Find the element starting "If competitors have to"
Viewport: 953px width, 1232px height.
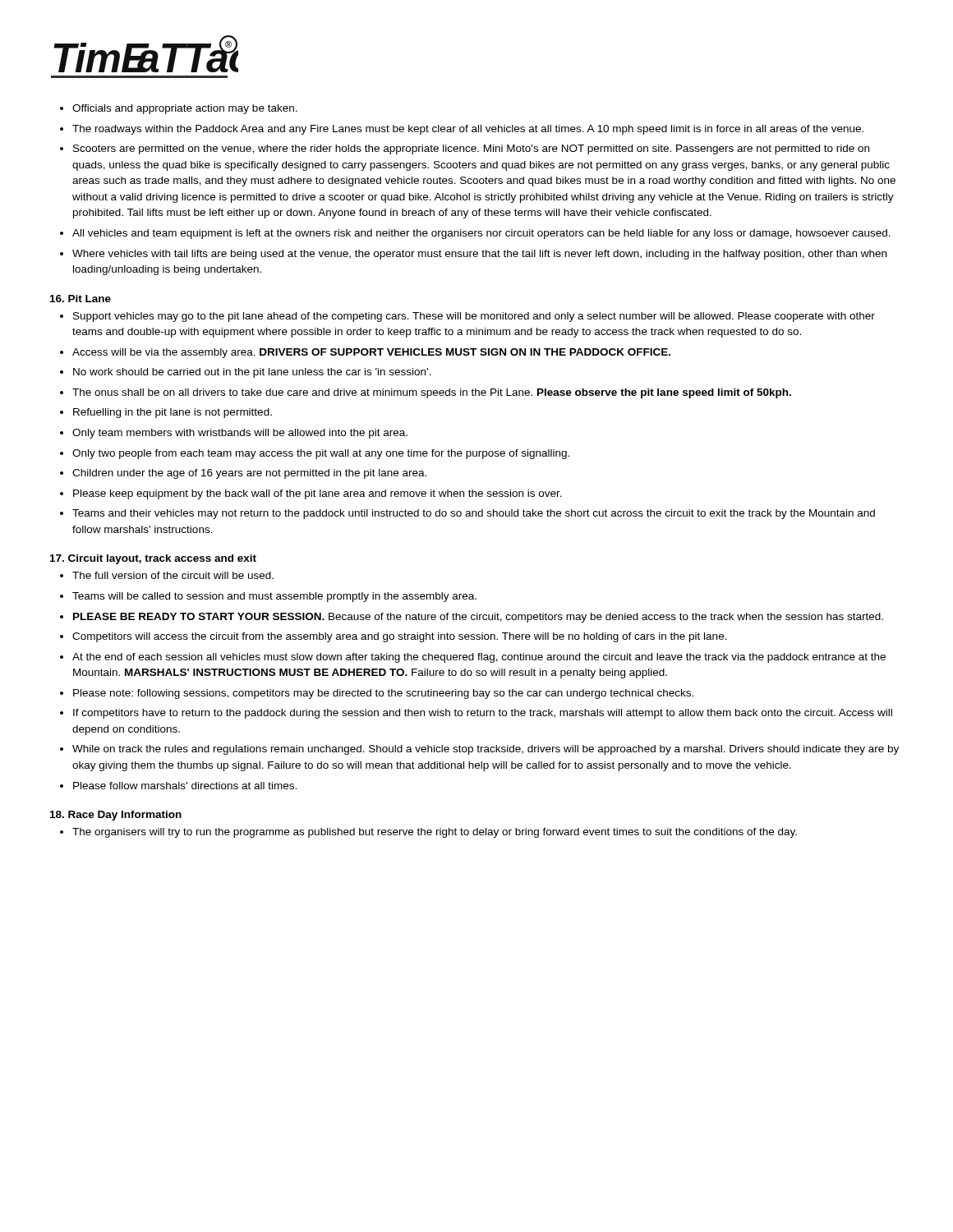tap(483, 721)
